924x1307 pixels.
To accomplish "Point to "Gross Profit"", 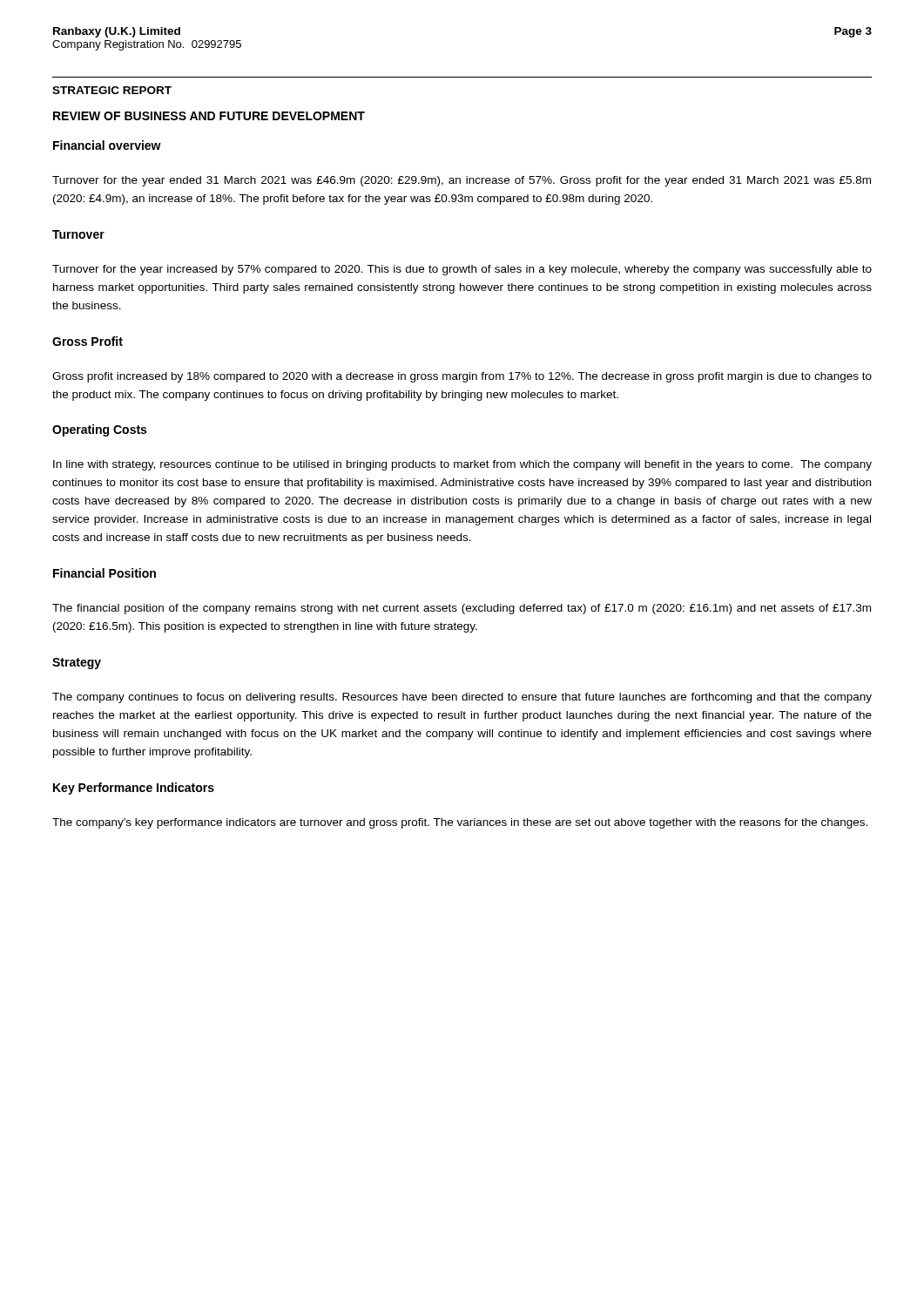I will coord(88,341).
